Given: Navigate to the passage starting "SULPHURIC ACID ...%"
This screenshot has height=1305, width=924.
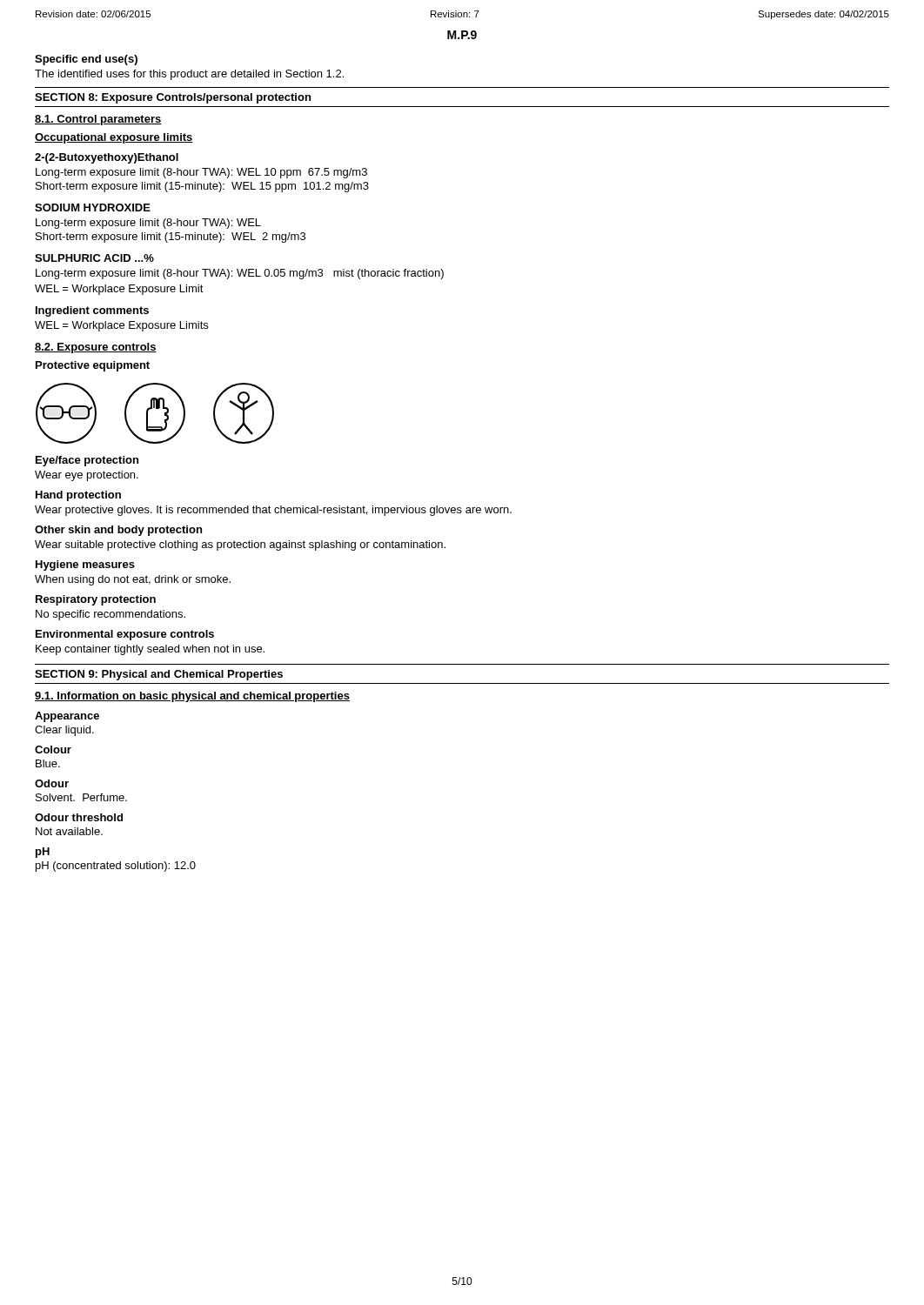Looking at the screenshot, I should [x=94, y=258].
